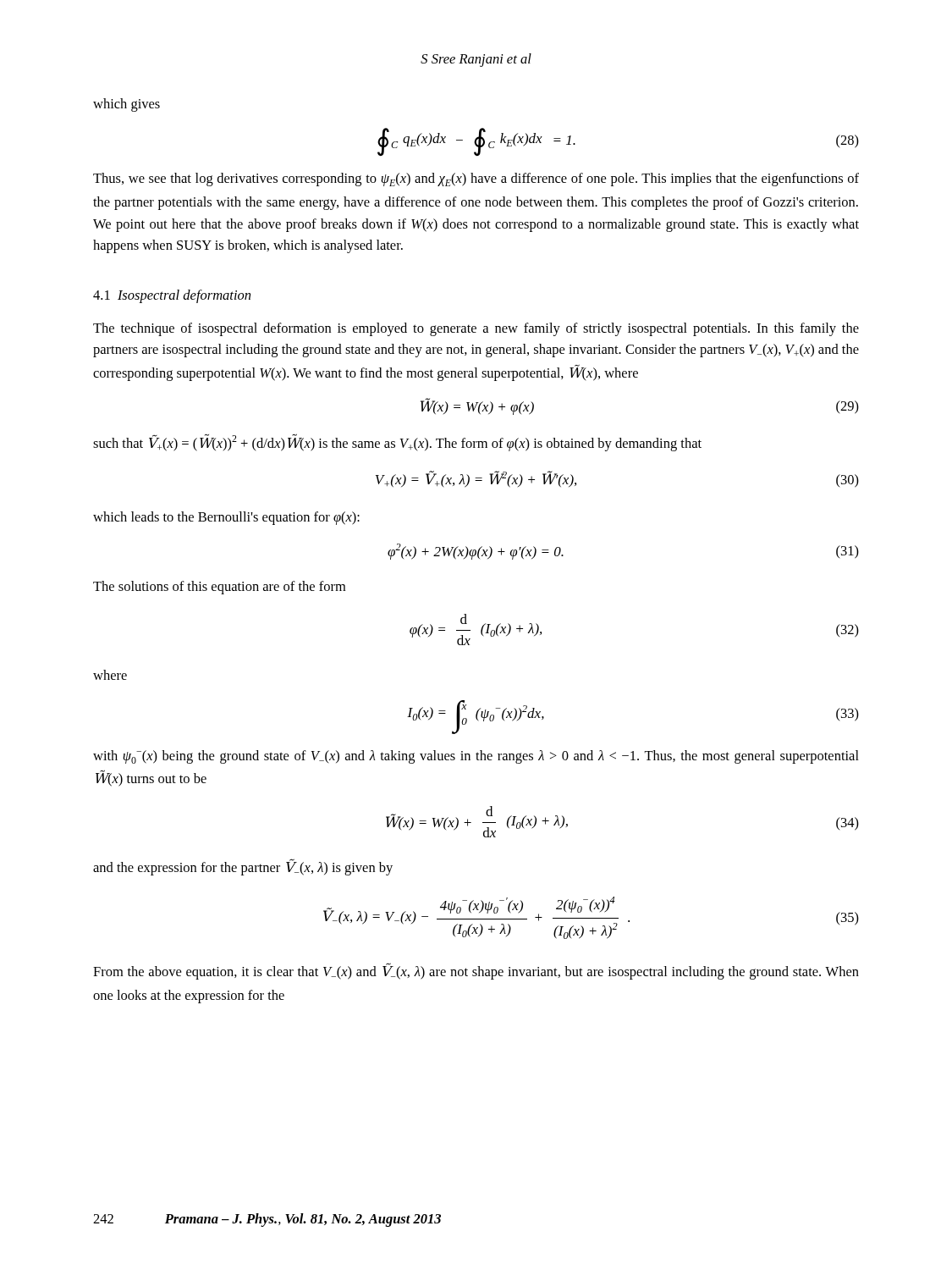Click the formula that begins "I0(x) = ∫"

point(484,714)
